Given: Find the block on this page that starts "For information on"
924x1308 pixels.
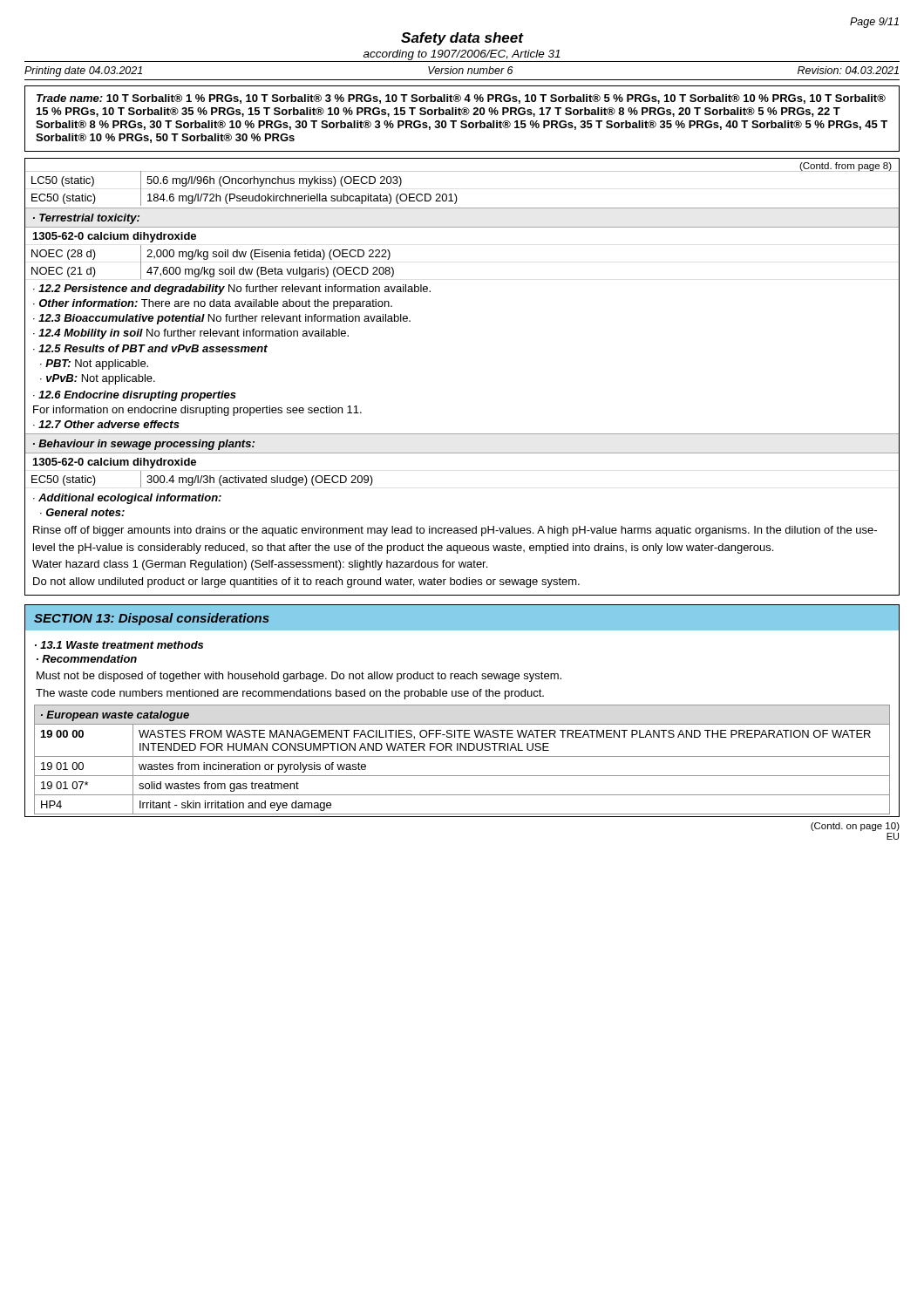Looking at the screenshot, I should point(197,409).
